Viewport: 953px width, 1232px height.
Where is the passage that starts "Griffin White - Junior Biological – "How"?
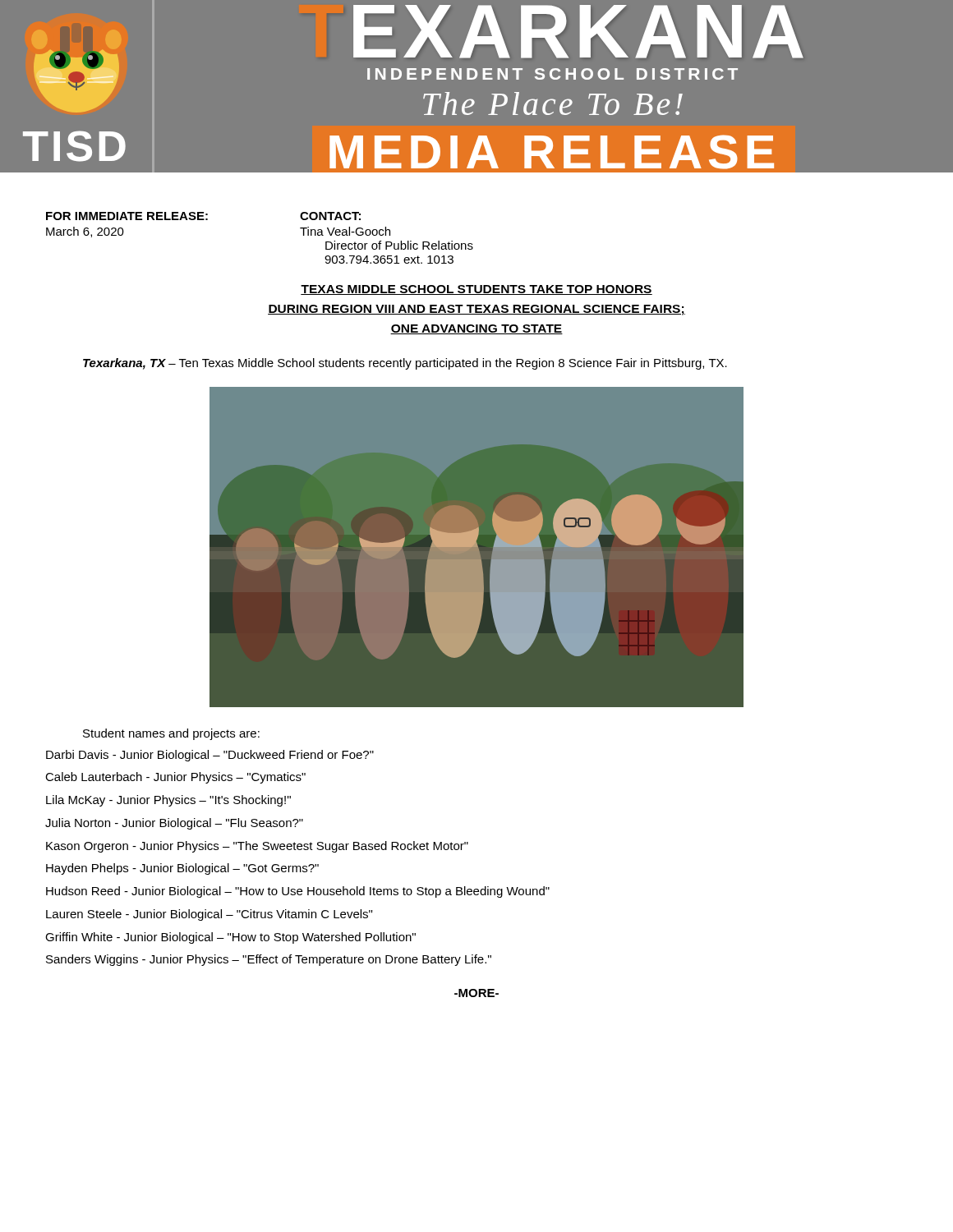coord(231,936)
